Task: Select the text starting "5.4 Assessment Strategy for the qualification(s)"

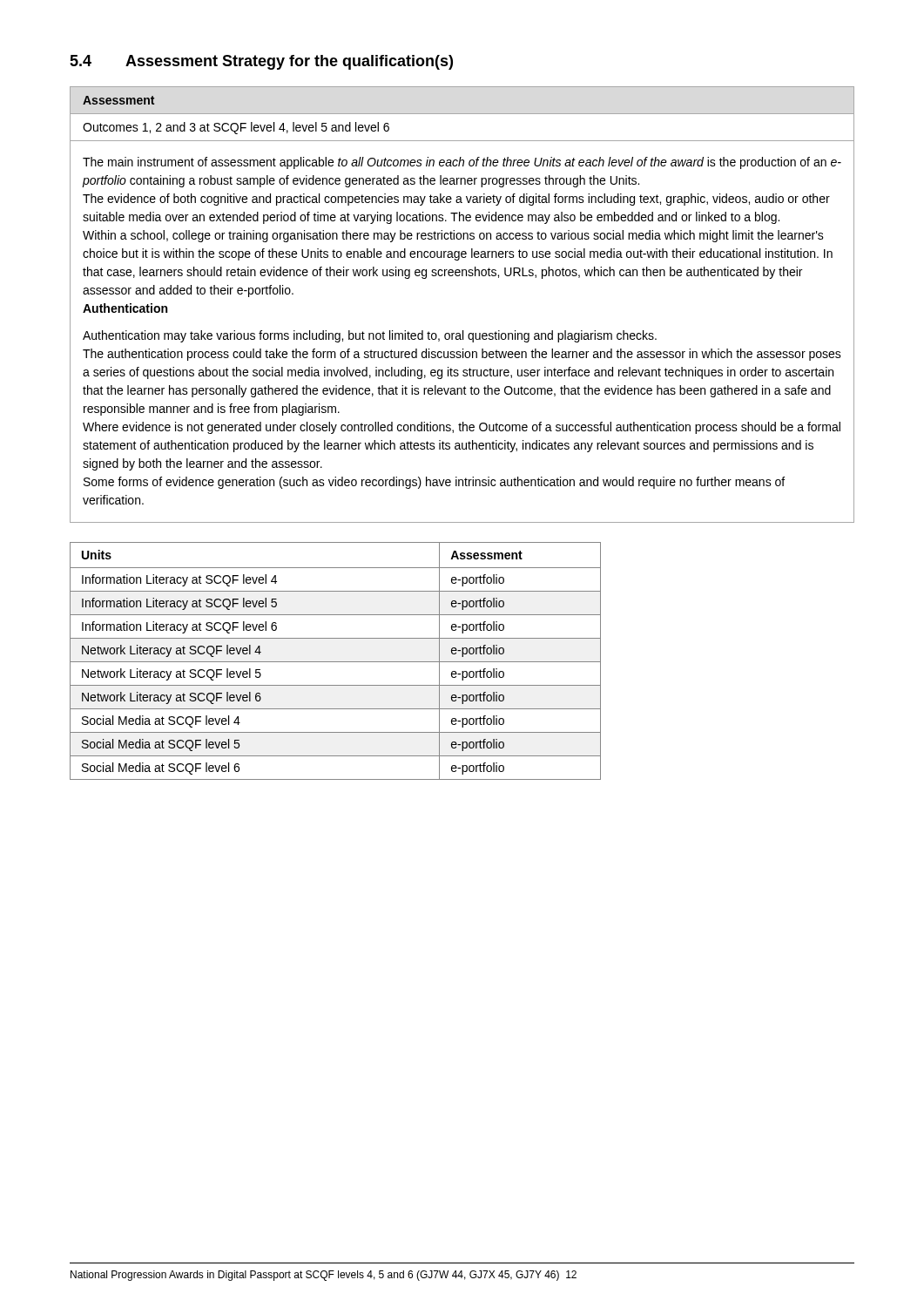Action: pyautogui.click(x=262, y=61)
